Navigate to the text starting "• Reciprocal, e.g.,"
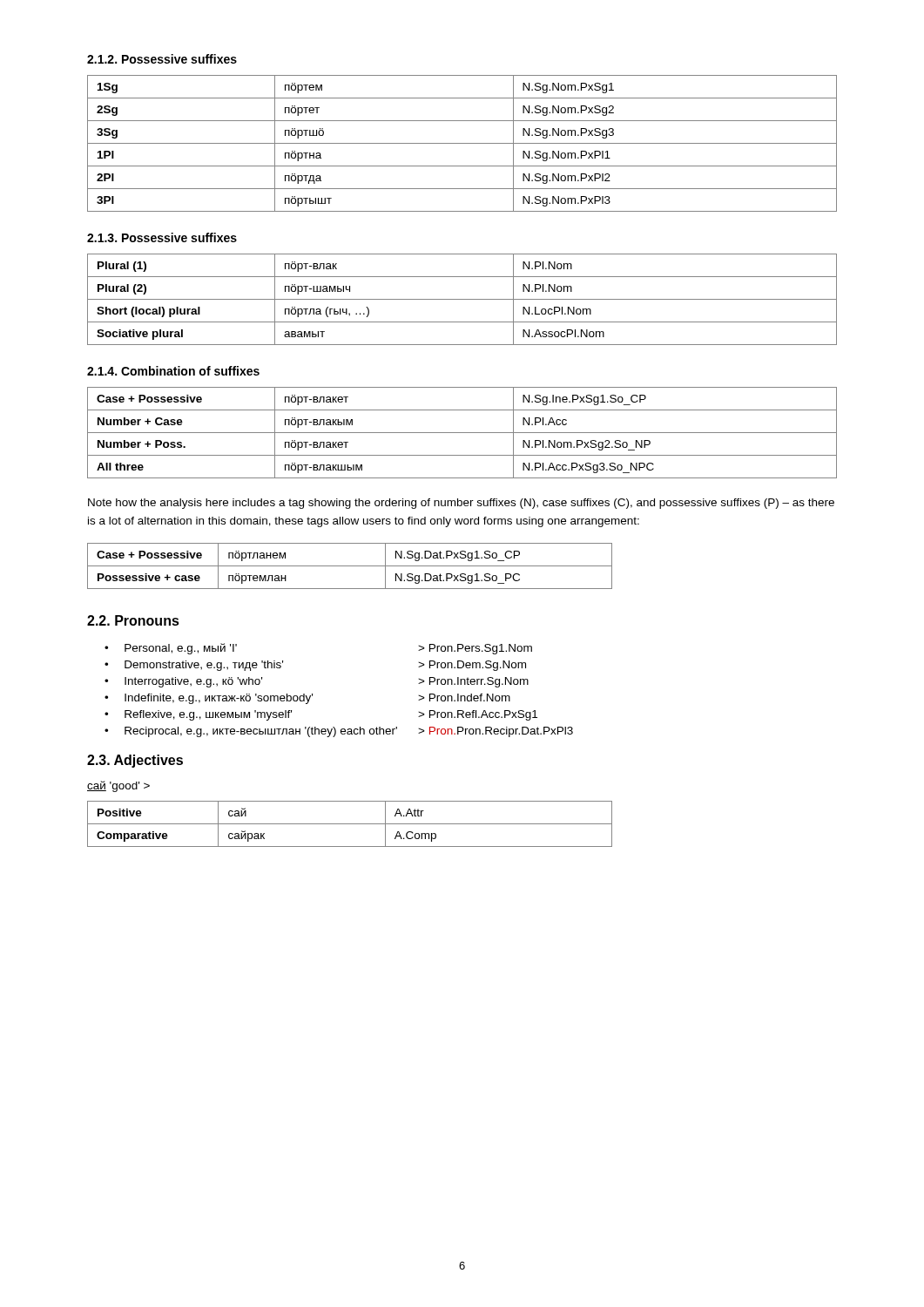Viewport: 924px width, 1307px height. click(x=471, y=730)
